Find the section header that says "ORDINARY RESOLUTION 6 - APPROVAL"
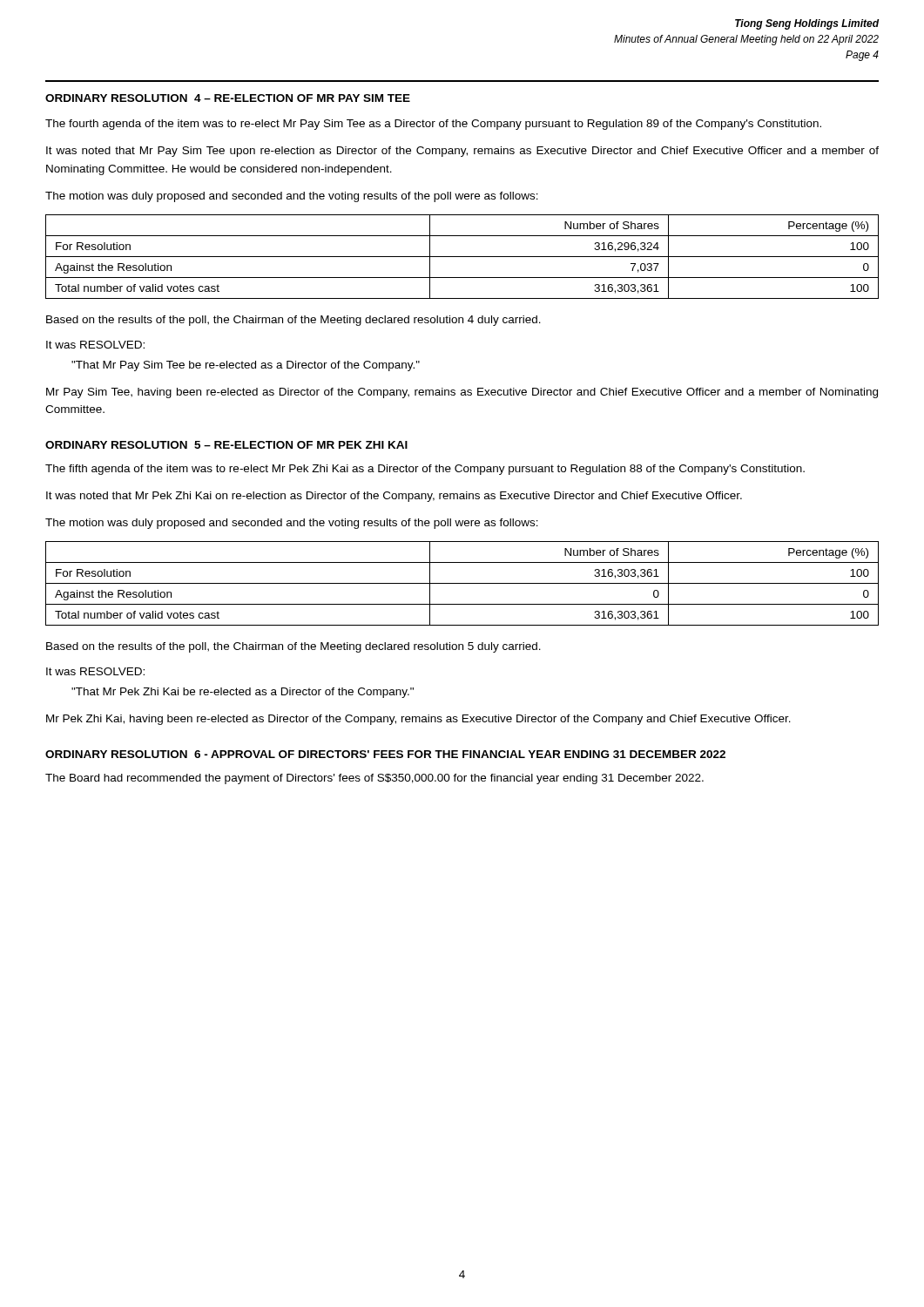Image resolution: width=924 pixels, height=1307 pixels. click(x=386, y=754)
